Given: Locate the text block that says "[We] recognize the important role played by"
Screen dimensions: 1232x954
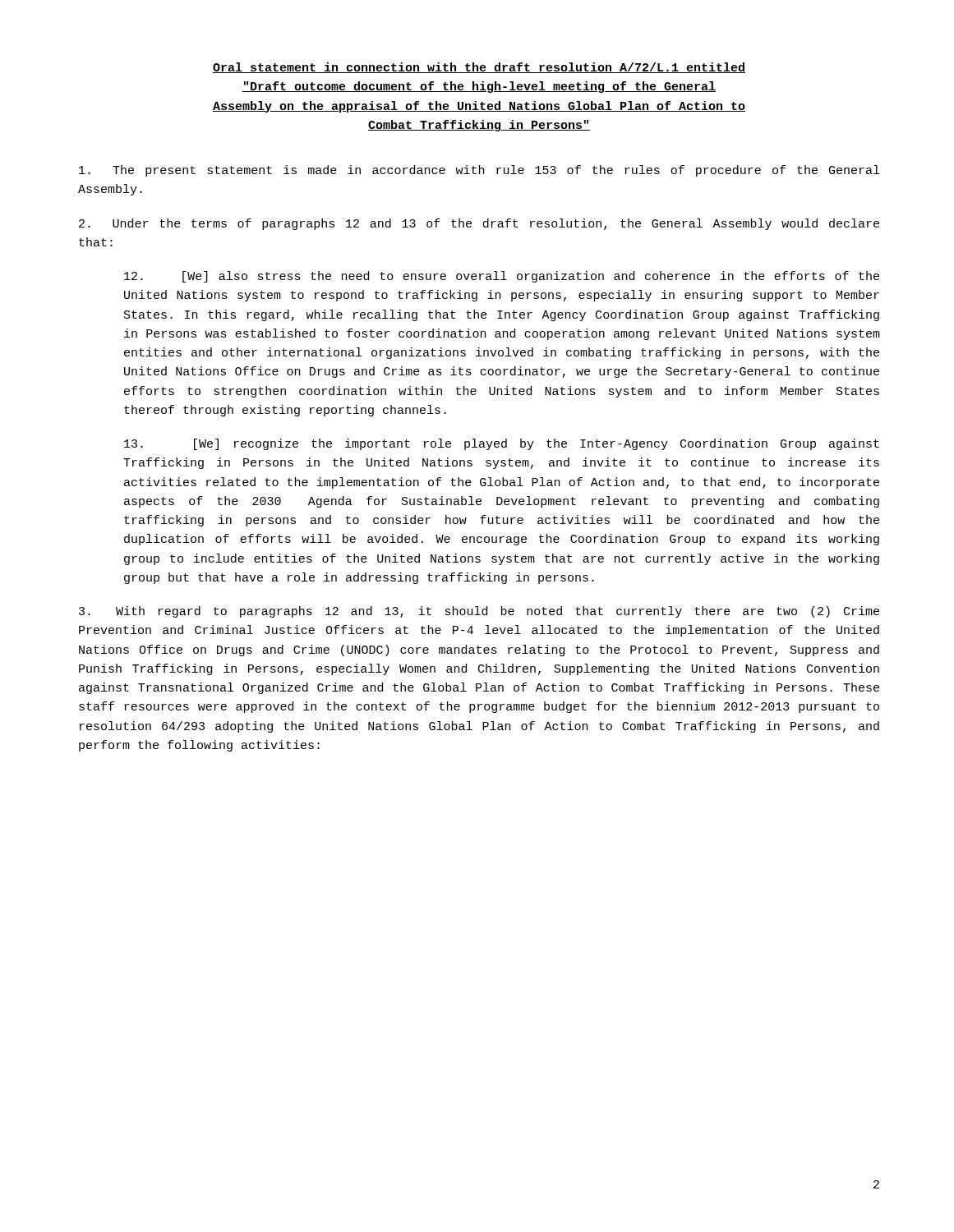Looking at the screenshot, I should pyautogui.click(x=502, y=512).
